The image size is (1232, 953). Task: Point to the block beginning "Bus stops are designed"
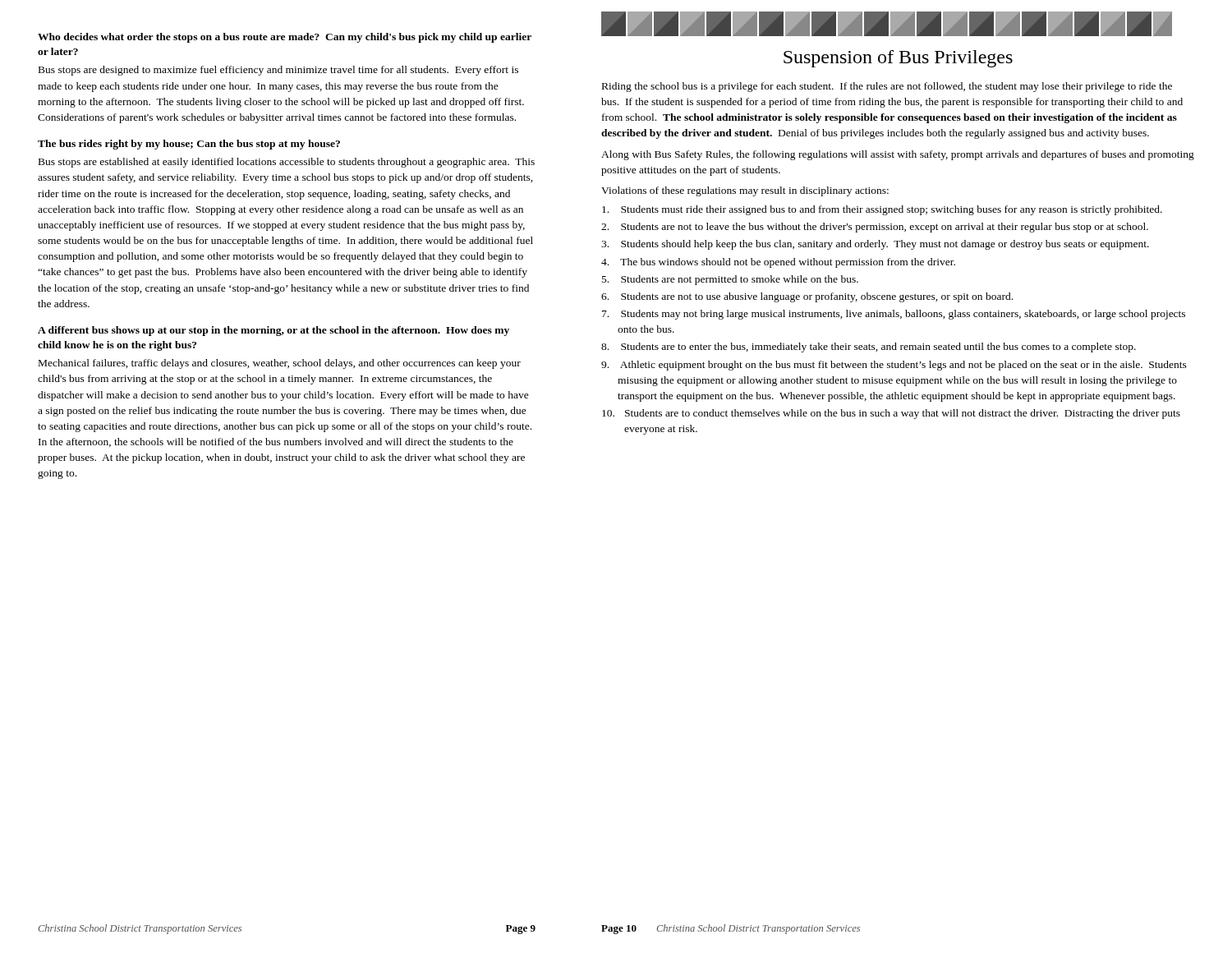pos(283,93)
